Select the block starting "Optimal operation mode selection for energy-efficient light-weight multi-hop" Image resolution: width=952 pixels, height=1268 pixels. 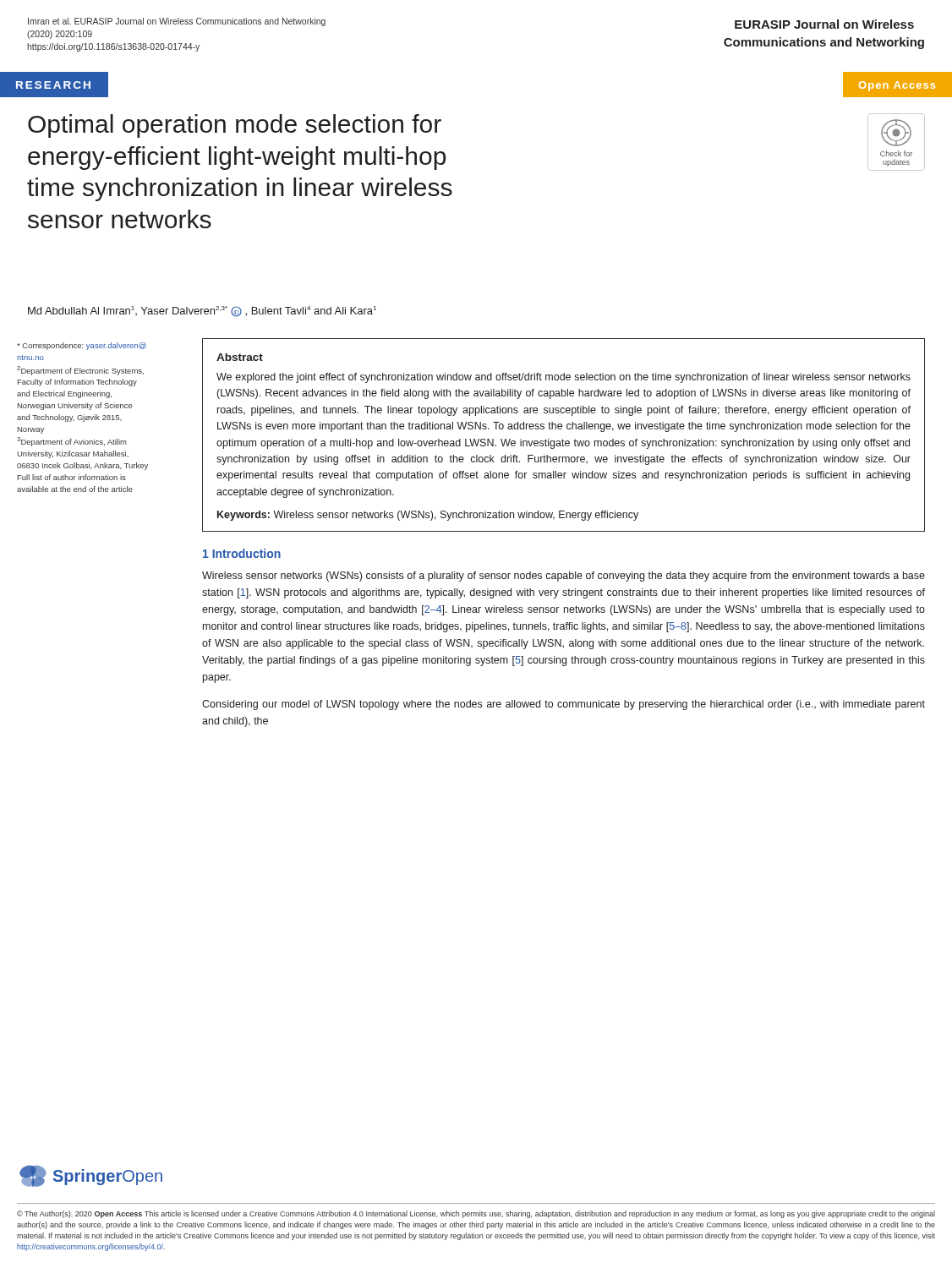(240, 171)
